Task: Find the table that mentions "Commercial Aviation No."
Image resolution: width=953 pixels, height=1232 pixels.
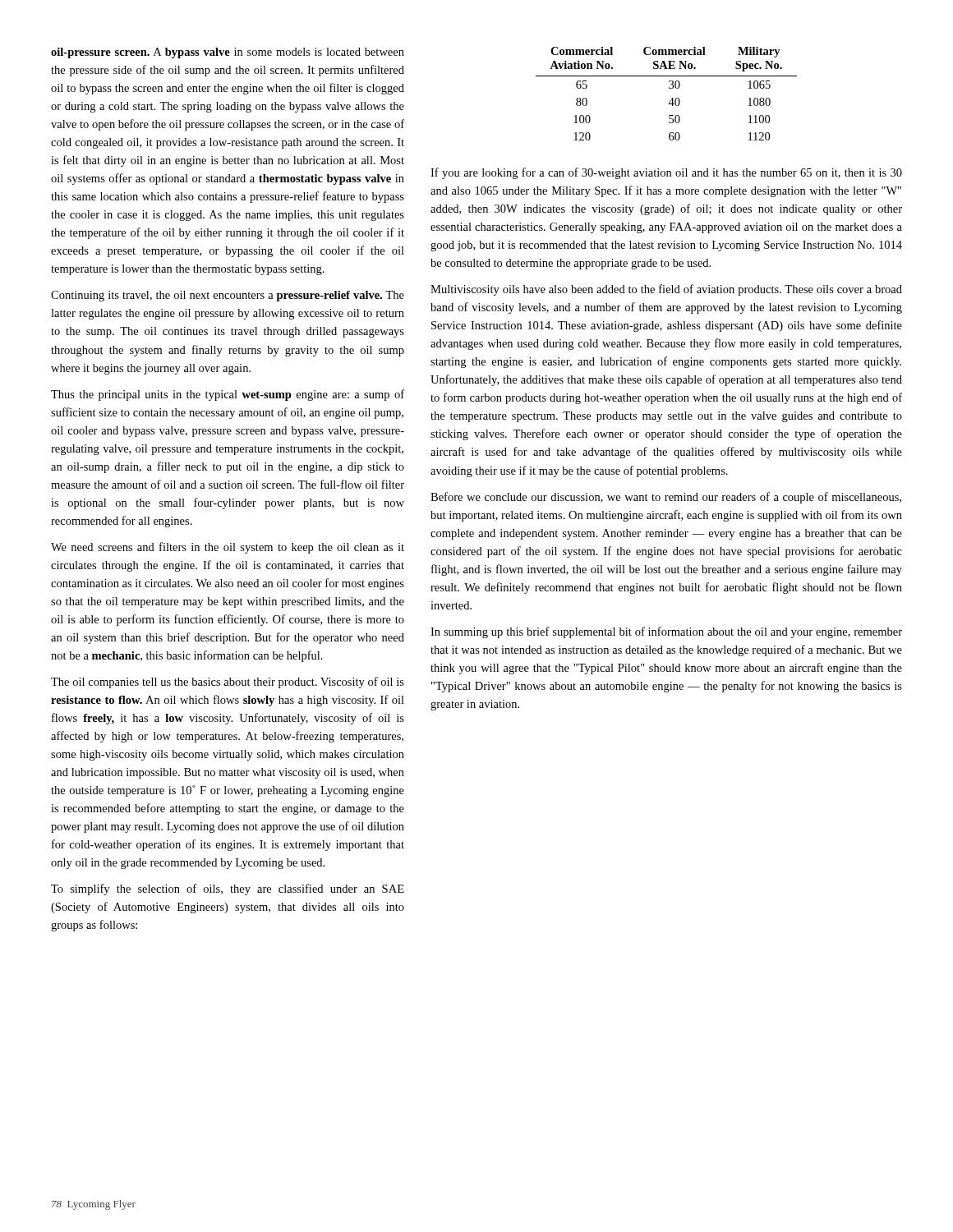Action: 666,94
